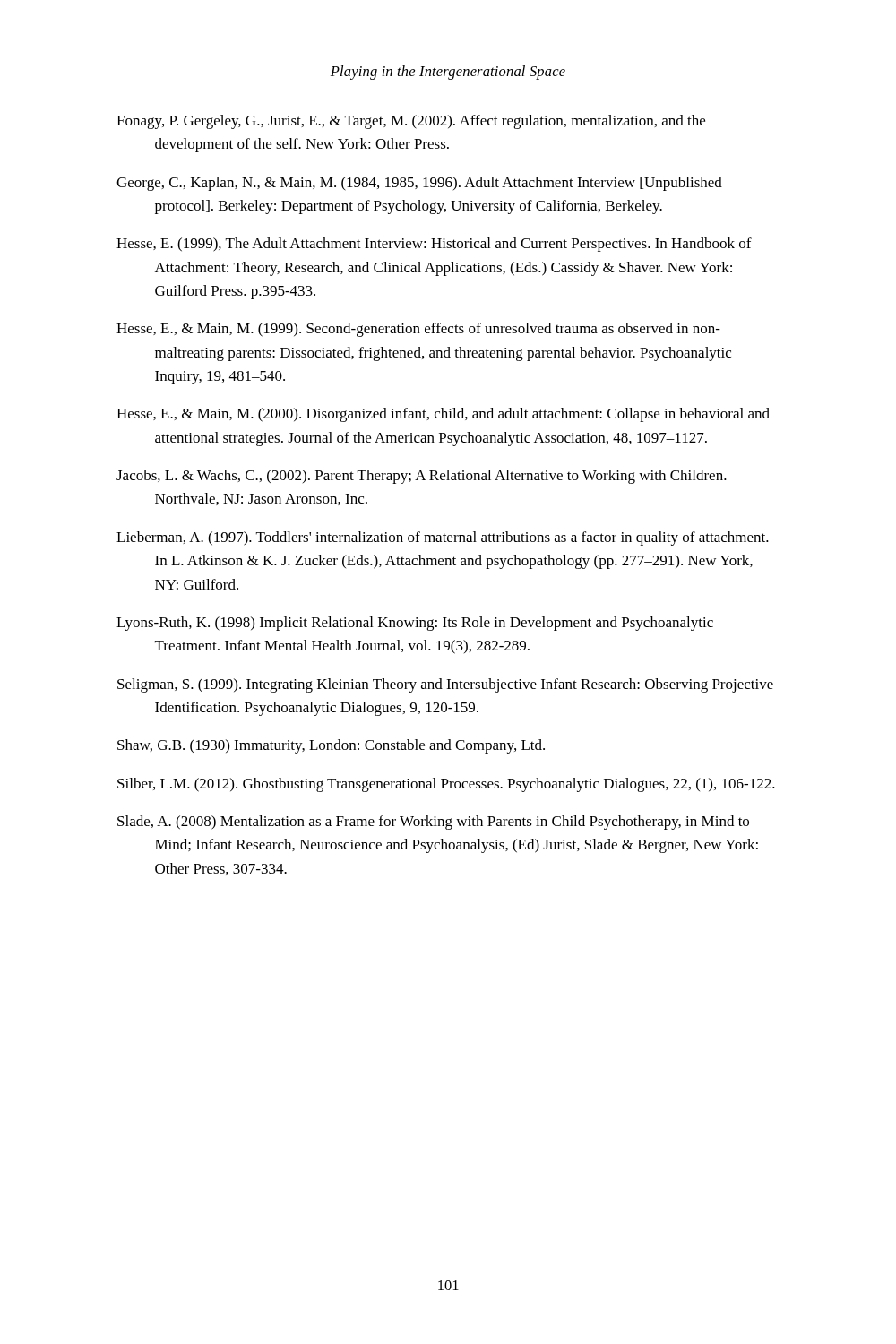Locate the block of text that opens with "Slade, A. (2008) Mentalization"
This screenshot has width=896, height=1344.
[x=438, y=845]
